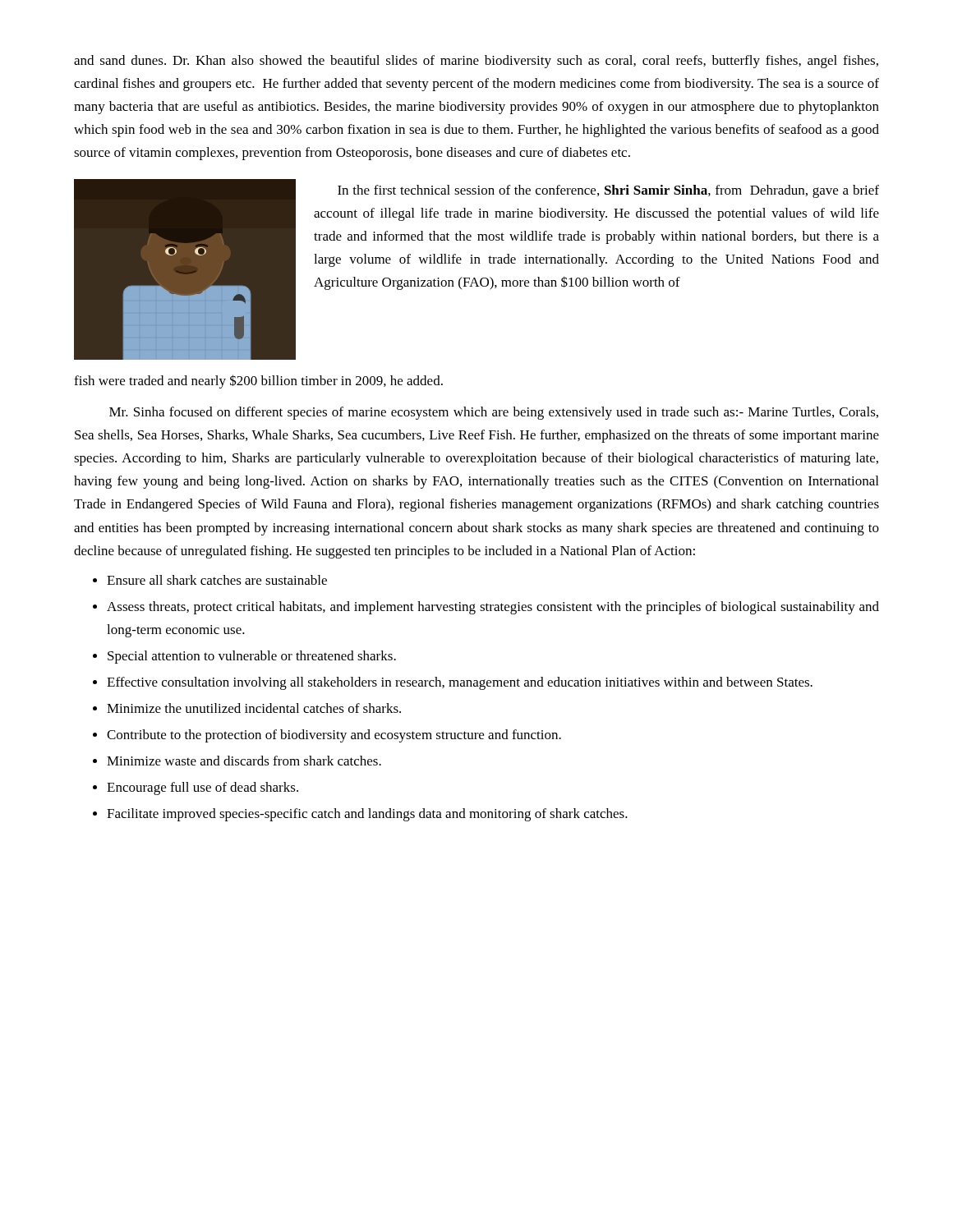Click on the list item containing "Encourage full use"
This screenshot has height=1232, width=953.
(203, 787)
